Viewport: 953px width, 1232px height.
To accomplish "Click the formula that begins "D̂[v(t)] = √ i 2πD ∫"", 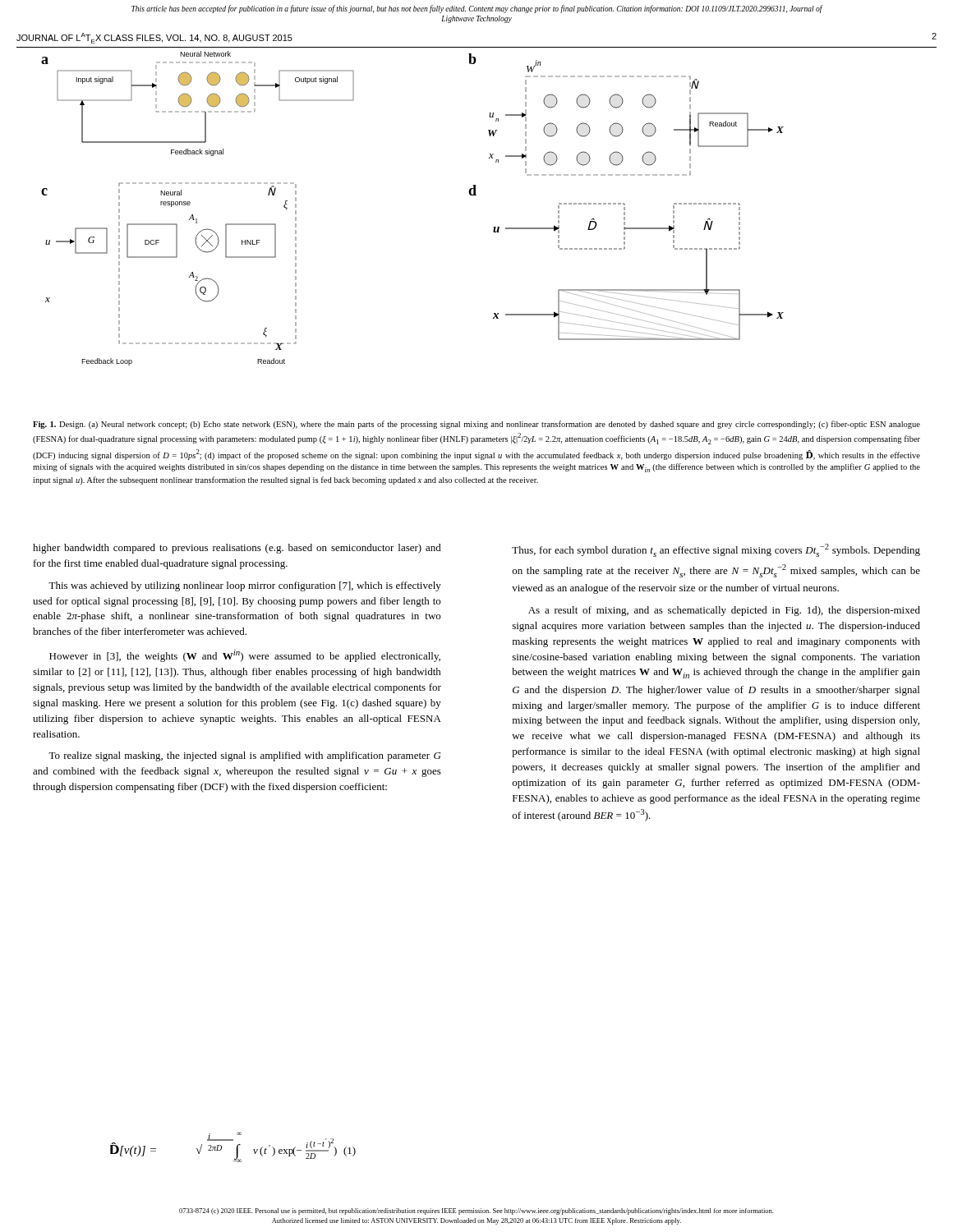I will pos(237,1146).
